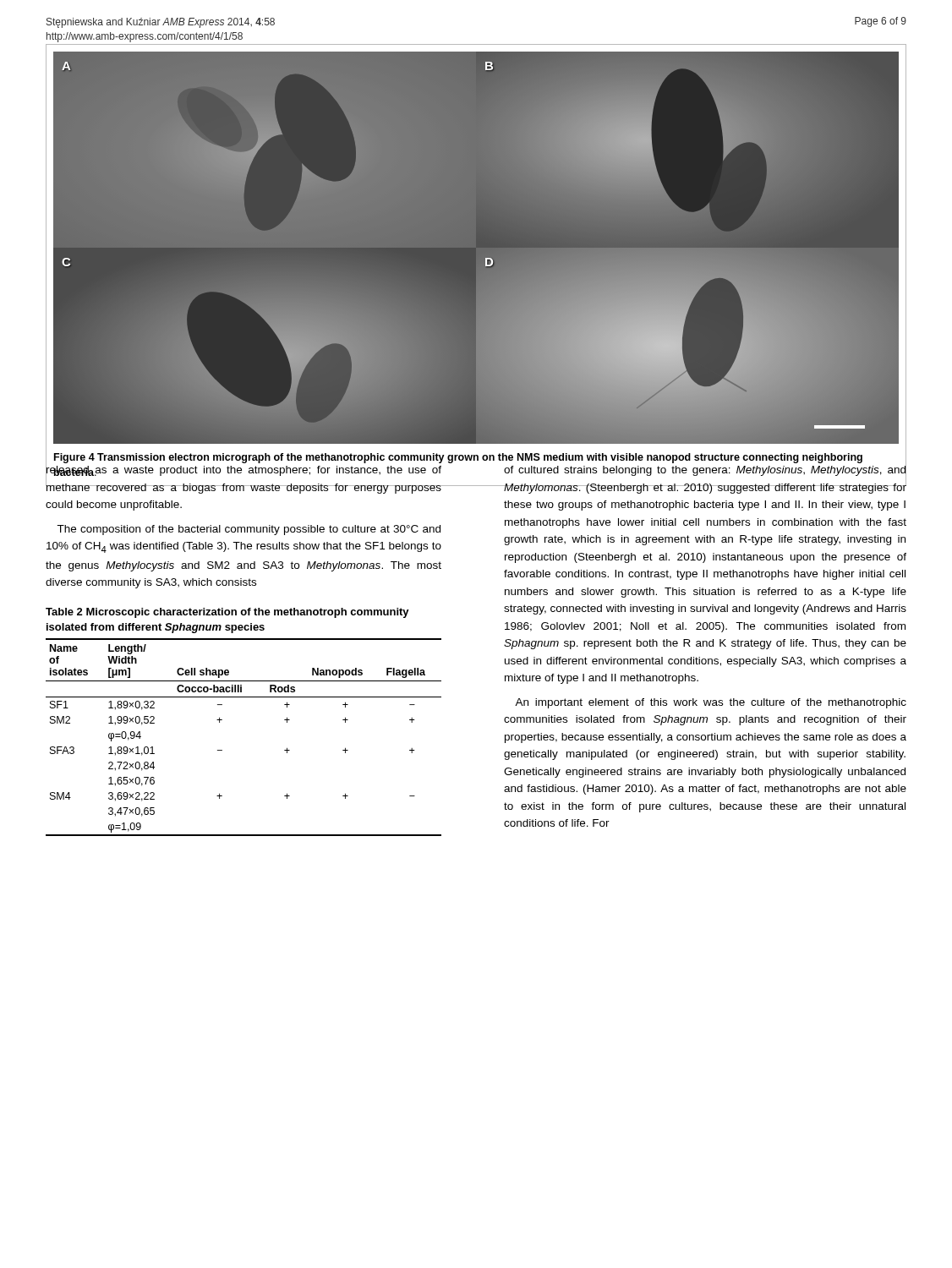Locate the table with the text "Length/ Width [μm]"
The height and width of the screenshot is (1268, 952).
(x=244, y=720)
